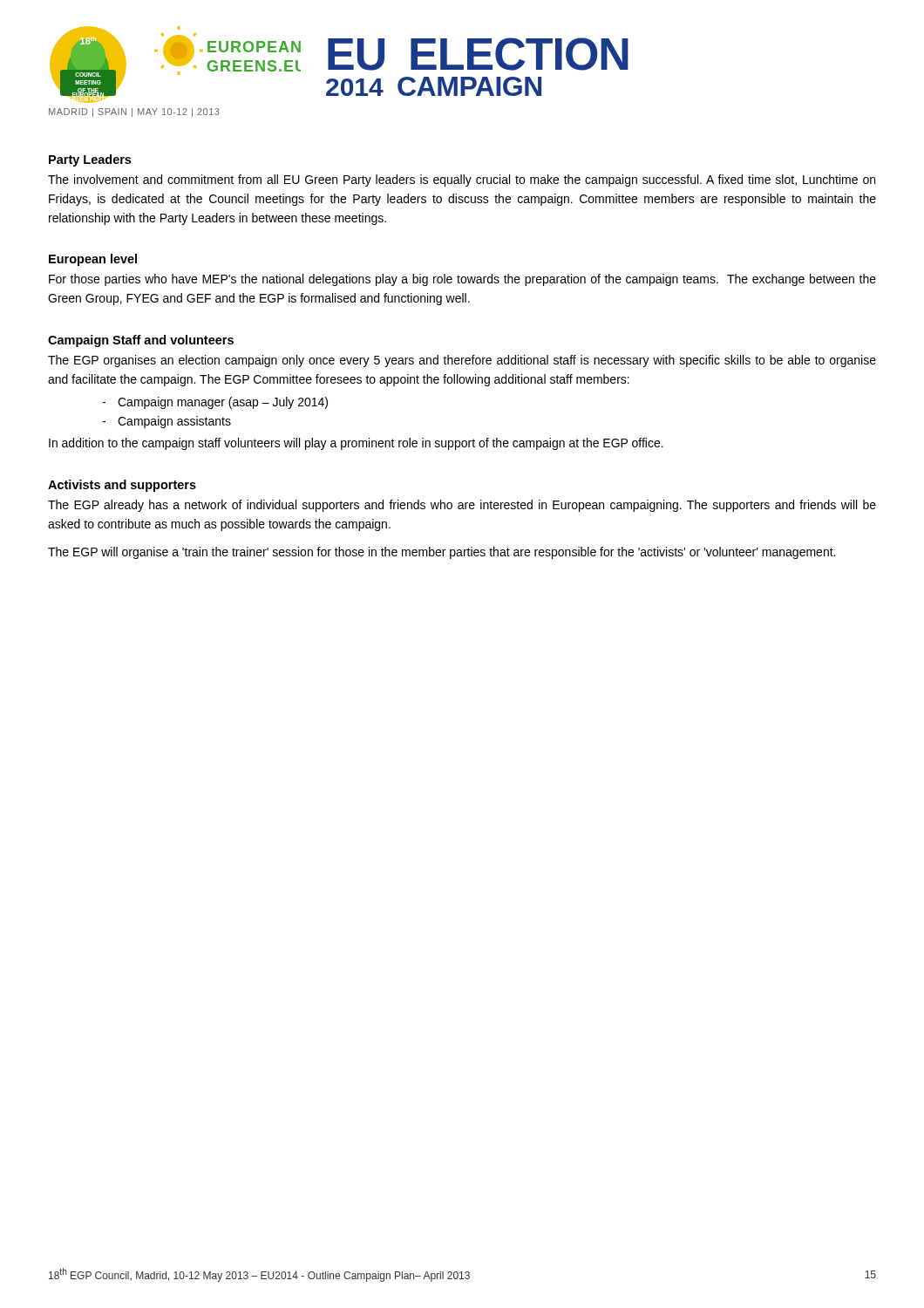Click on the passage starting "Activists and supporters"

(x=122, y=485)
